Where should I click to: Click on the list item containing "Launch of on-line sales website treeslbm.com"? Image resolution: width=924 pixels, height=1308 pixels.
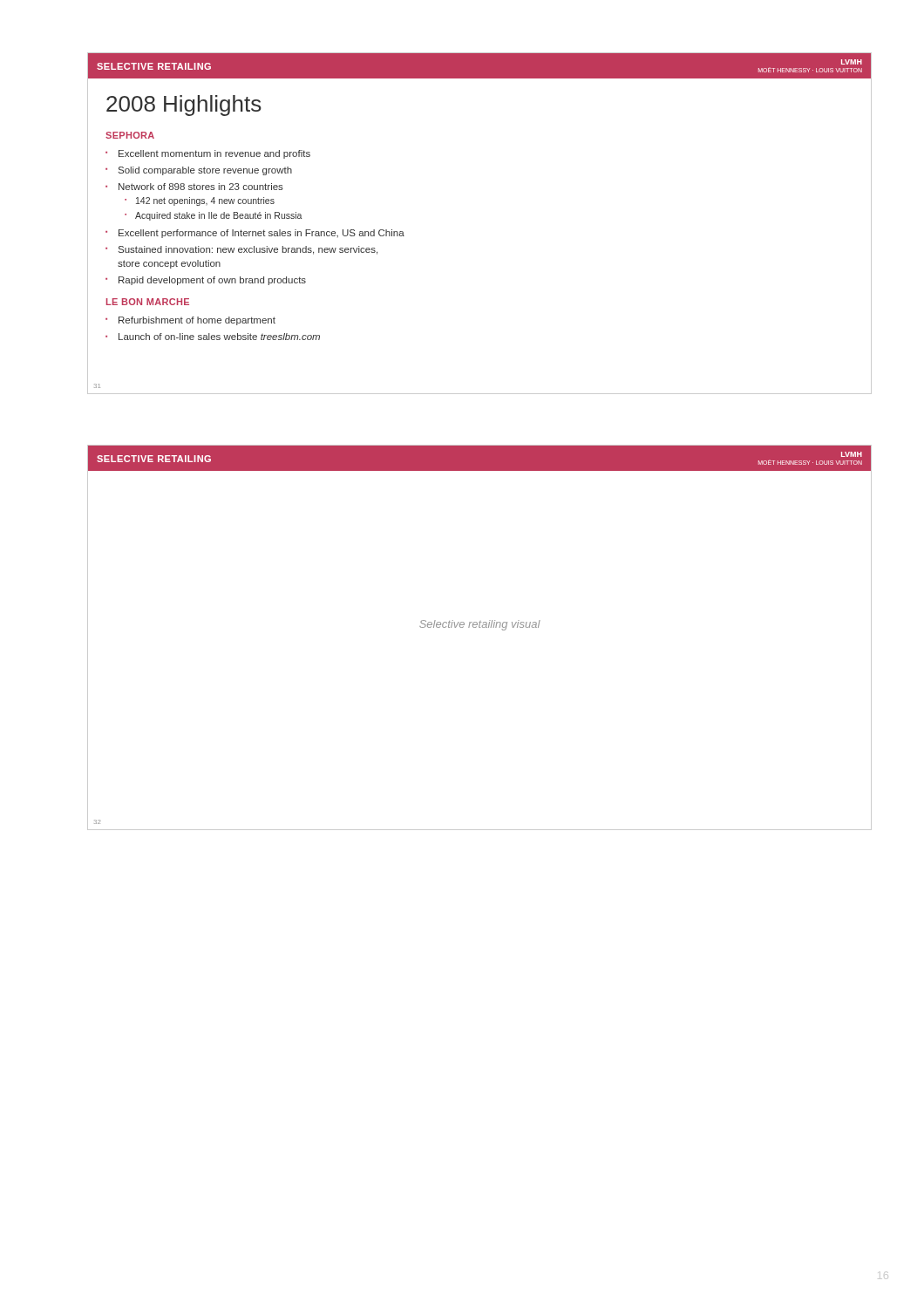219,337
